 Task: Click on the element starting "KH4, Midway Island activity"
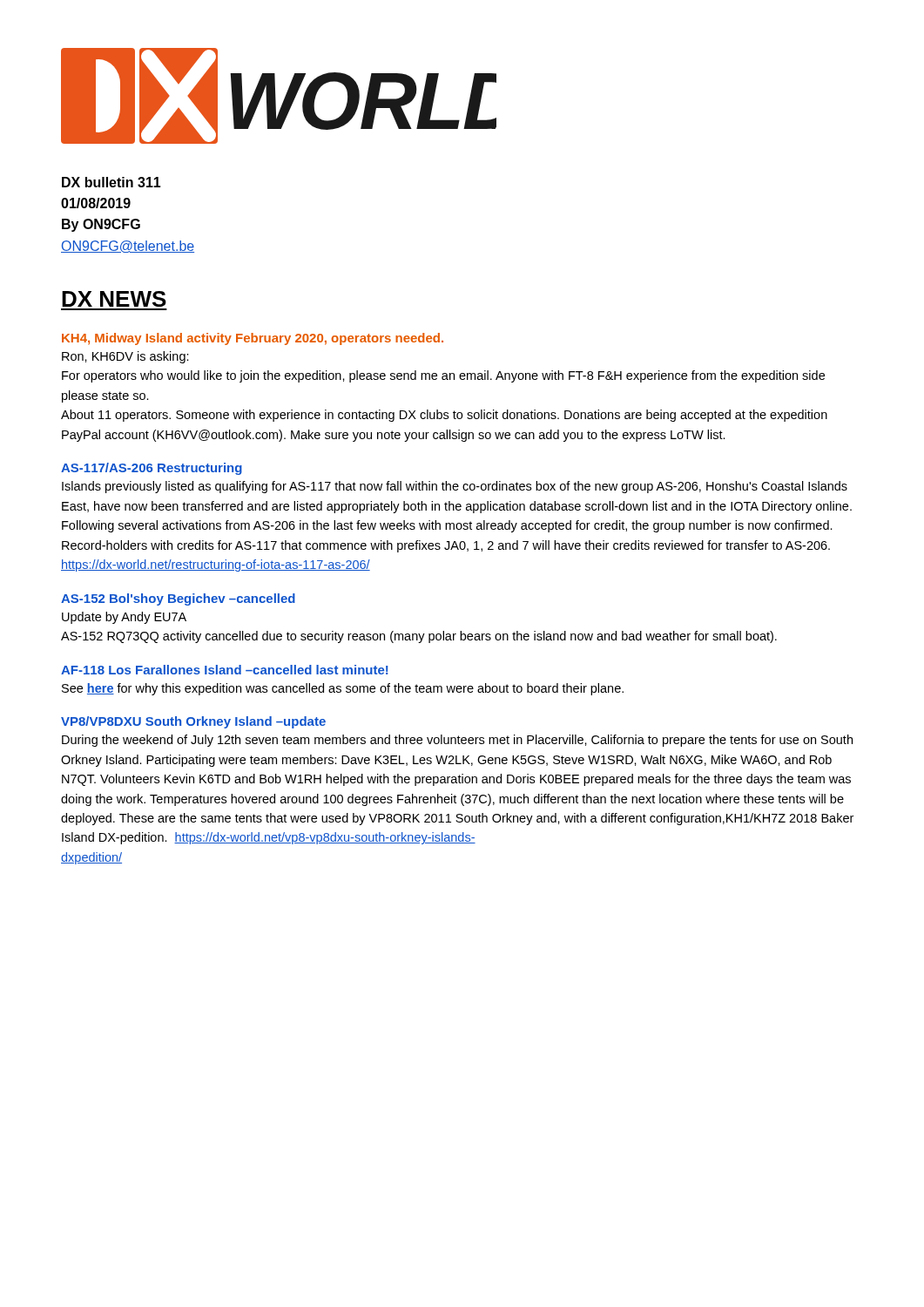(x=253, y=338)
